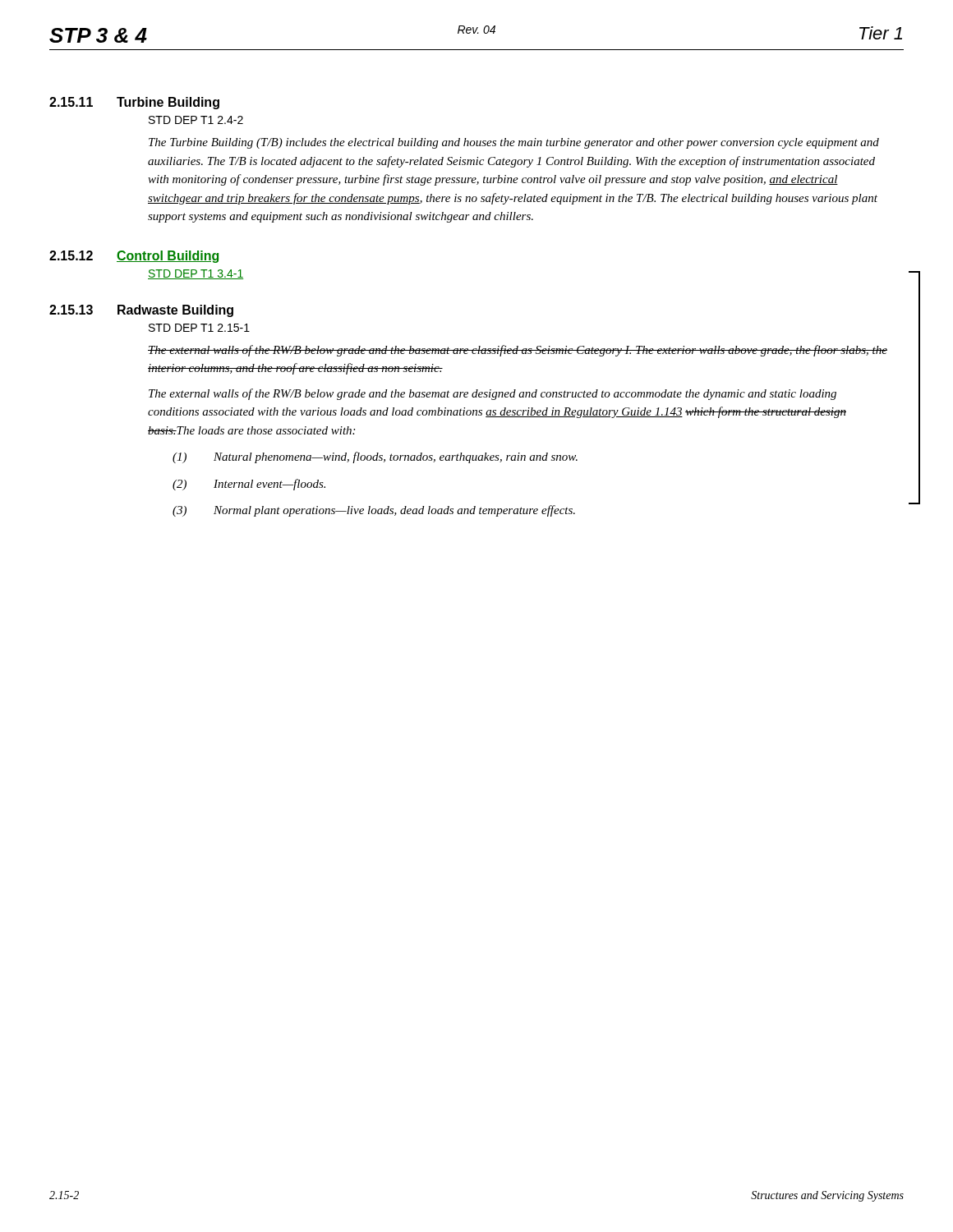Find "(2) Internal event—floods." on this page
This screenshot has height=1232, width=953.
tap(250, 484)
